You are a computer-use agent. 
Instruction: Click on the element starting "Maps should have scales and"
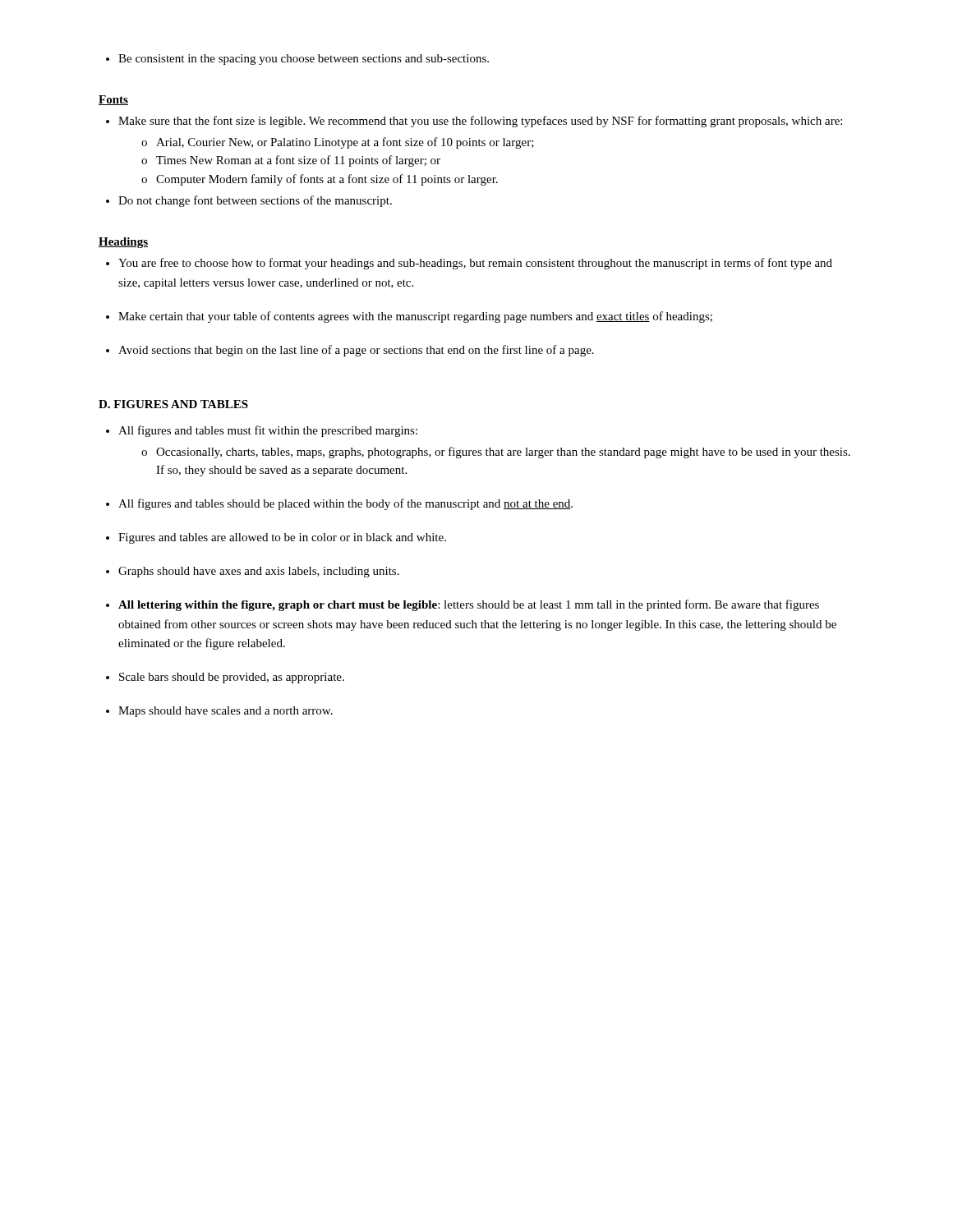(219, 712)
